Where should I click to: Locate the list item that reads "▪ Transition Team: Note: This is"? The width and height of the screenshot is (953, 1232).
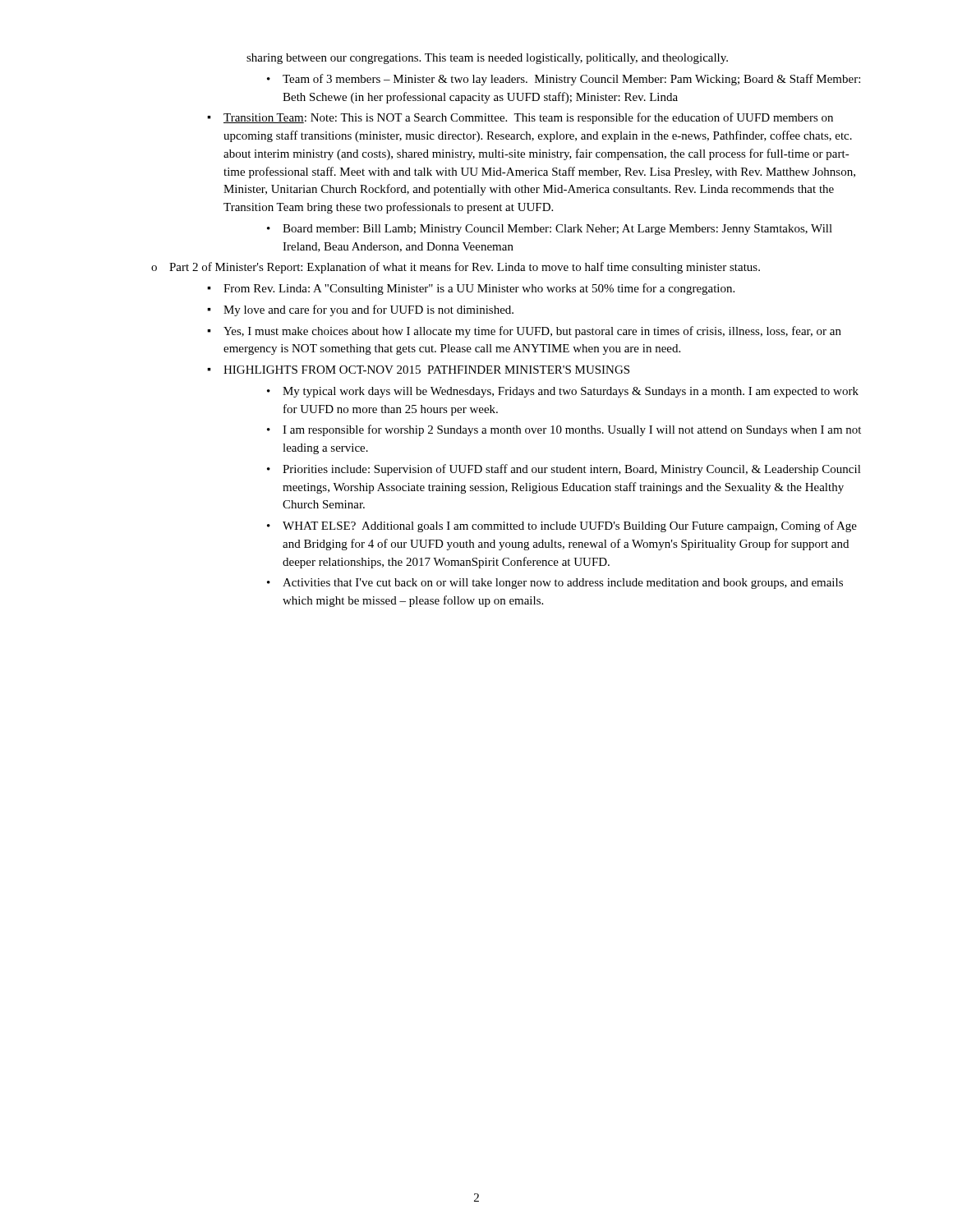pyautogui.click(x=539, y=163)
